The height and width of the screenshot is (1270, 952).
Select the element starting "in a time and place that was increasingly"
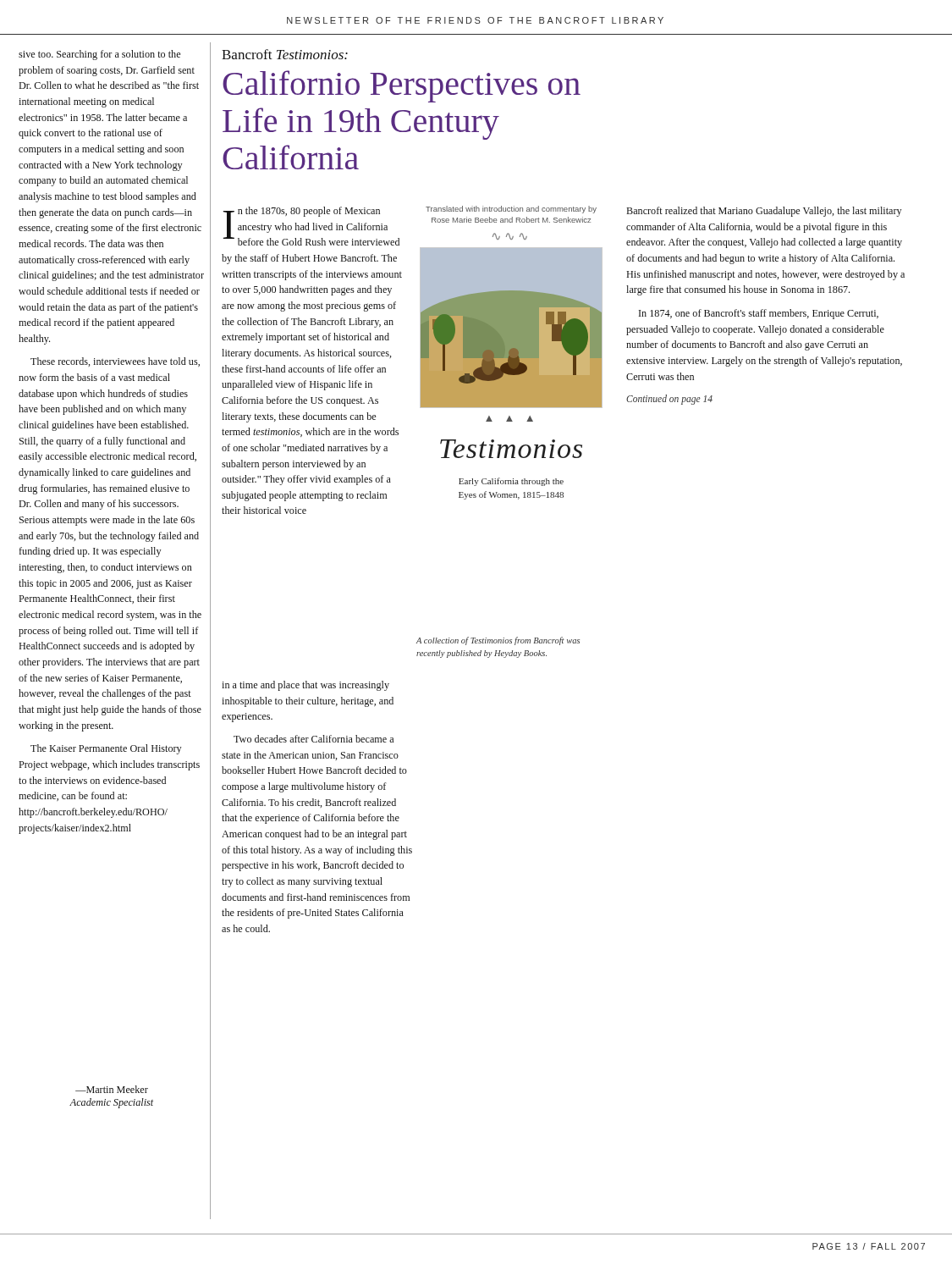(x=317, y=807)
